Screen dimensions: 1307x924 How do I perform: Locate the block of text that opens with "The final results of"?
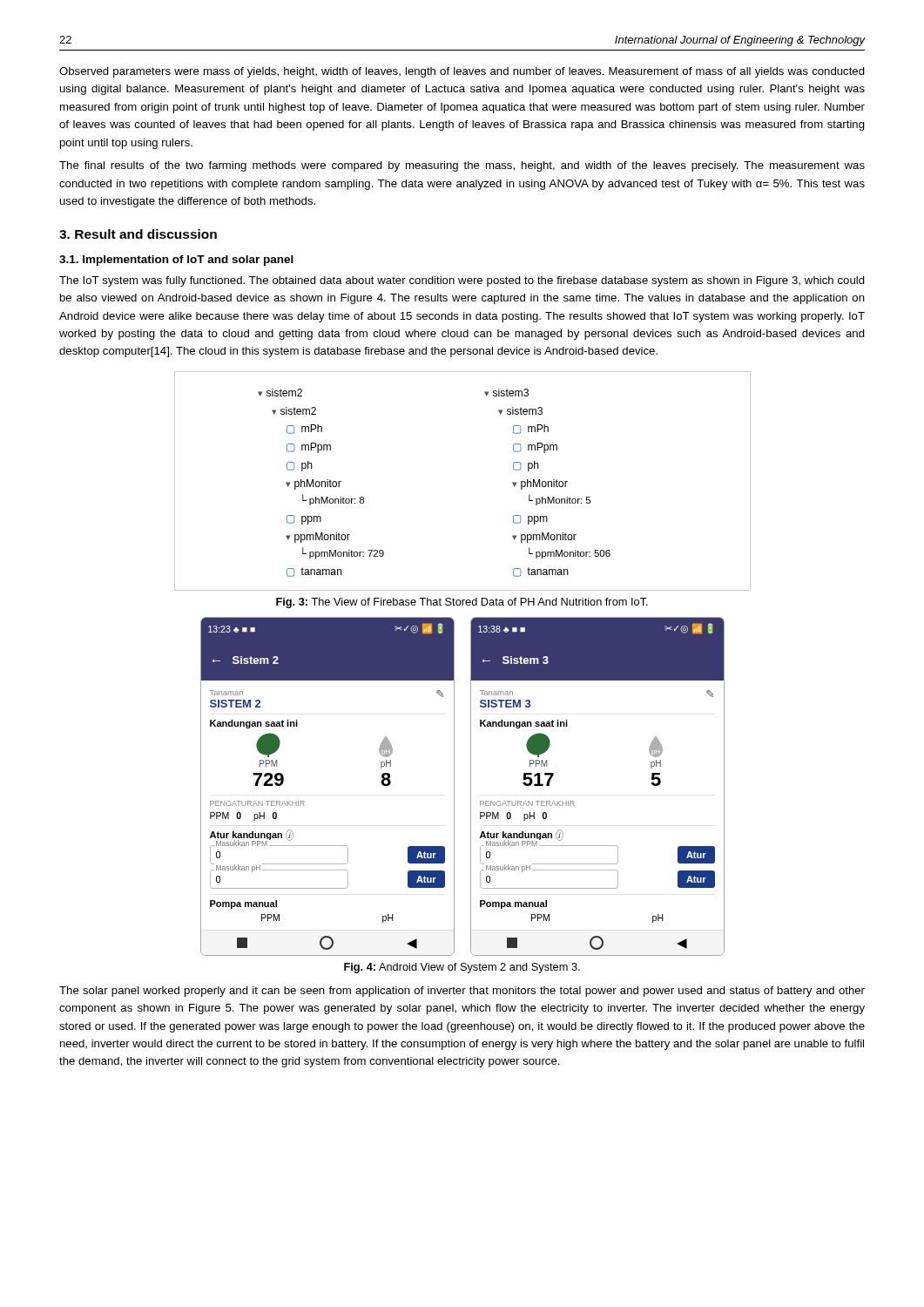point(462,183)
